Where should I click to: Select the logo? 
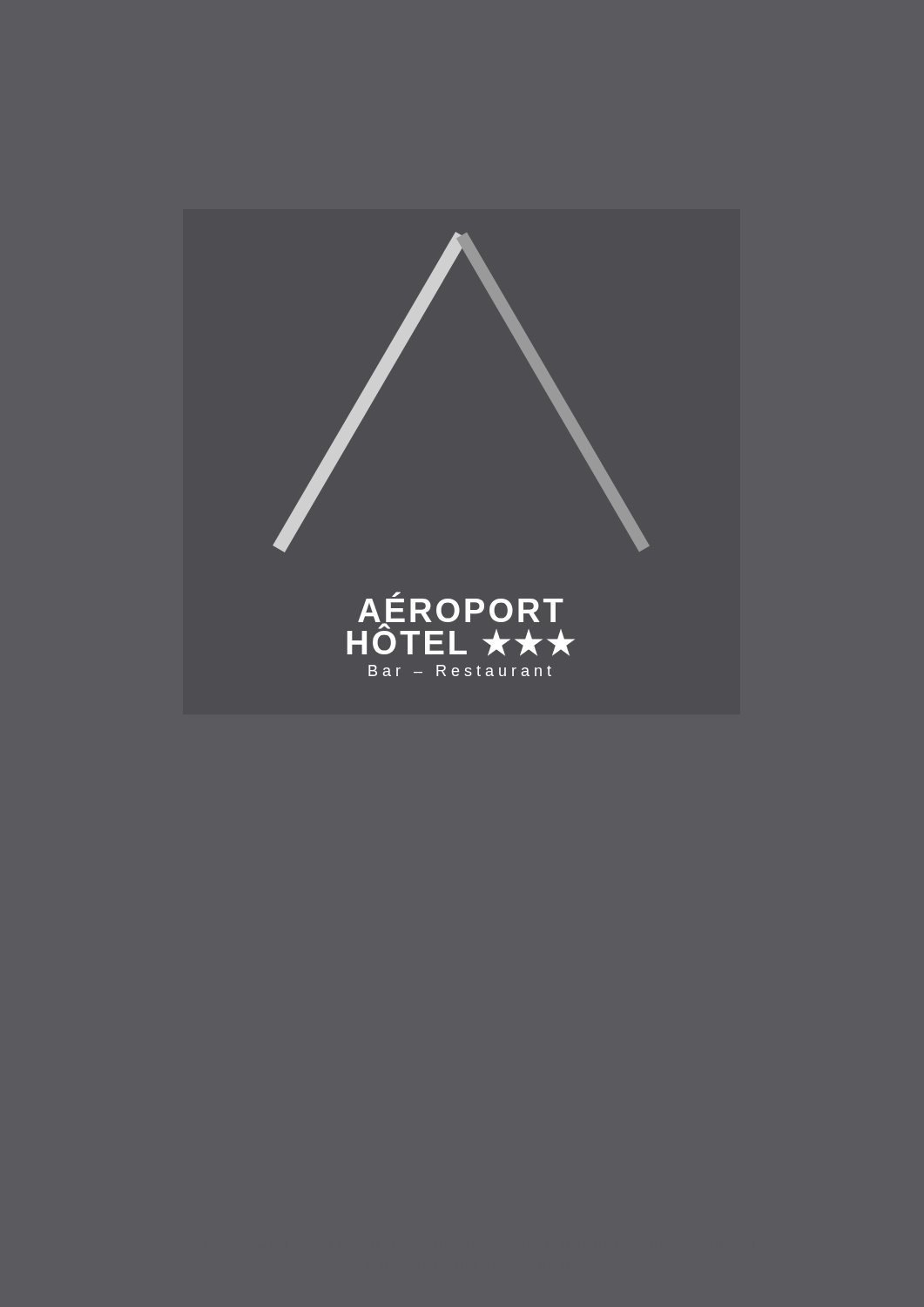point(462,462)
